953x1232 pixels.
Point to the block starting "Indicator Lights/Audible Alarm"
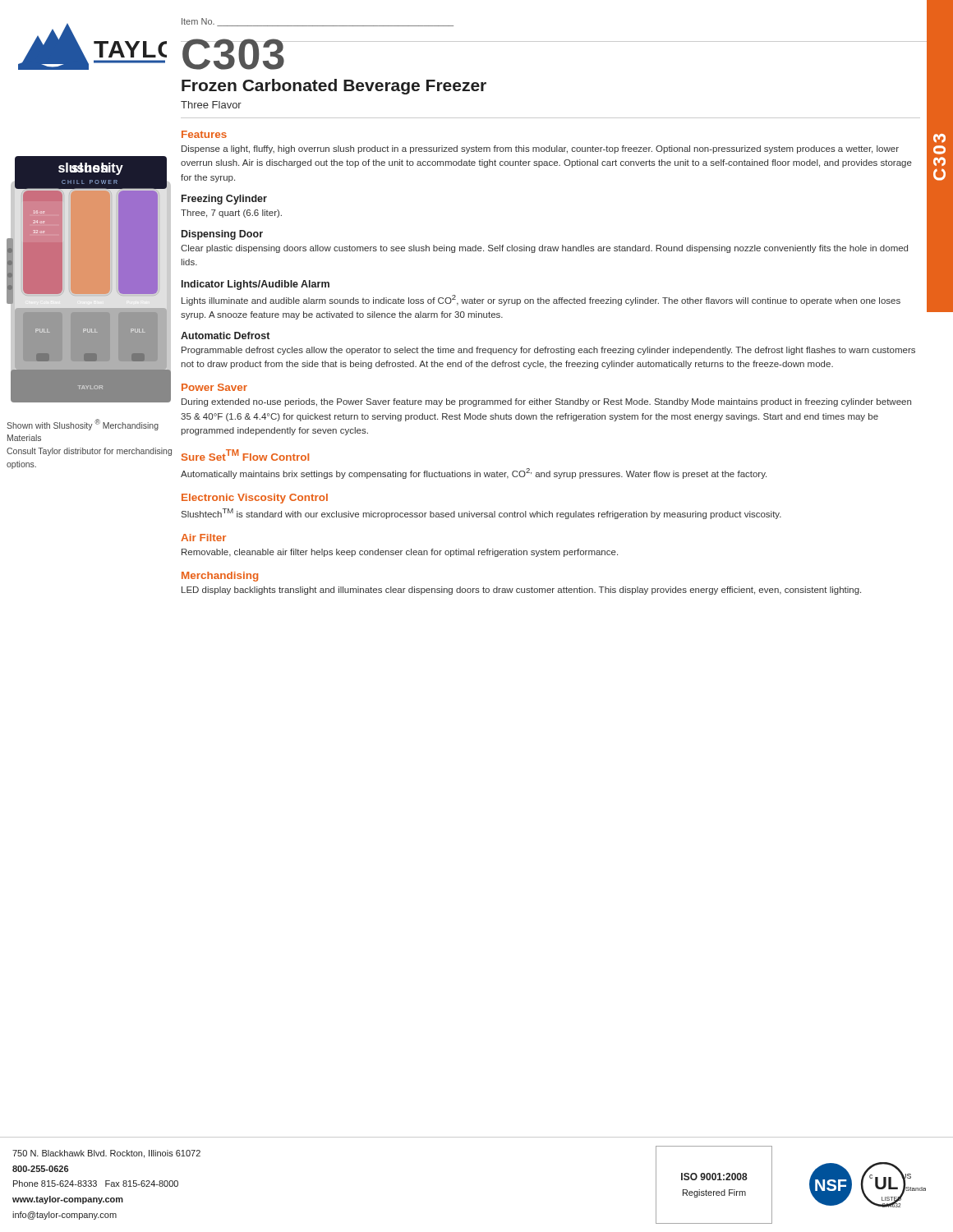tap(255, 284)
